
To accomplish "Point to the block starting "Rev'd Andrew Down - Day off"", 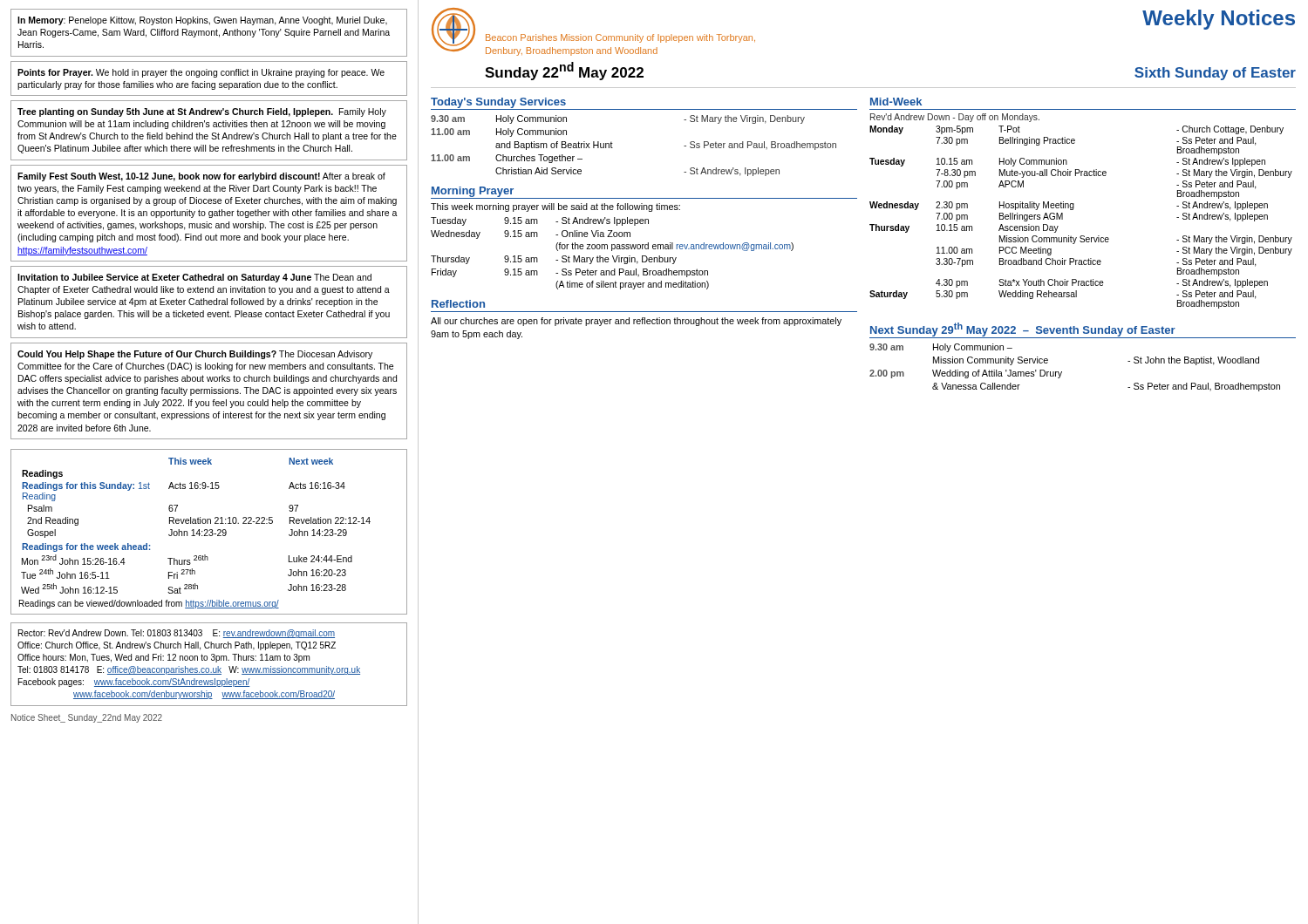I will 955,117.
